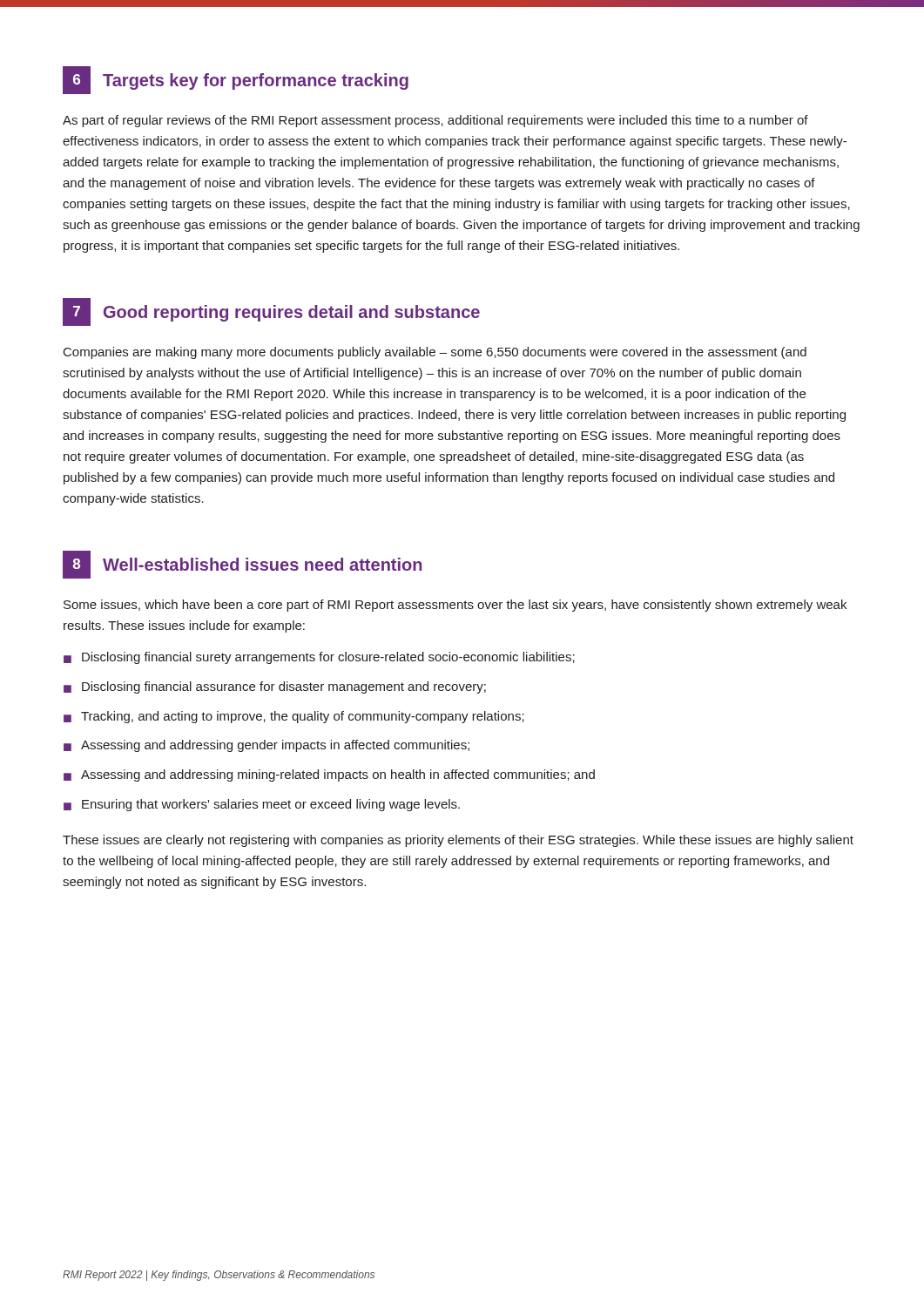
Task: Find the passage starting "■ Tracking, and acting to"
Action: [x=294, y=718]
